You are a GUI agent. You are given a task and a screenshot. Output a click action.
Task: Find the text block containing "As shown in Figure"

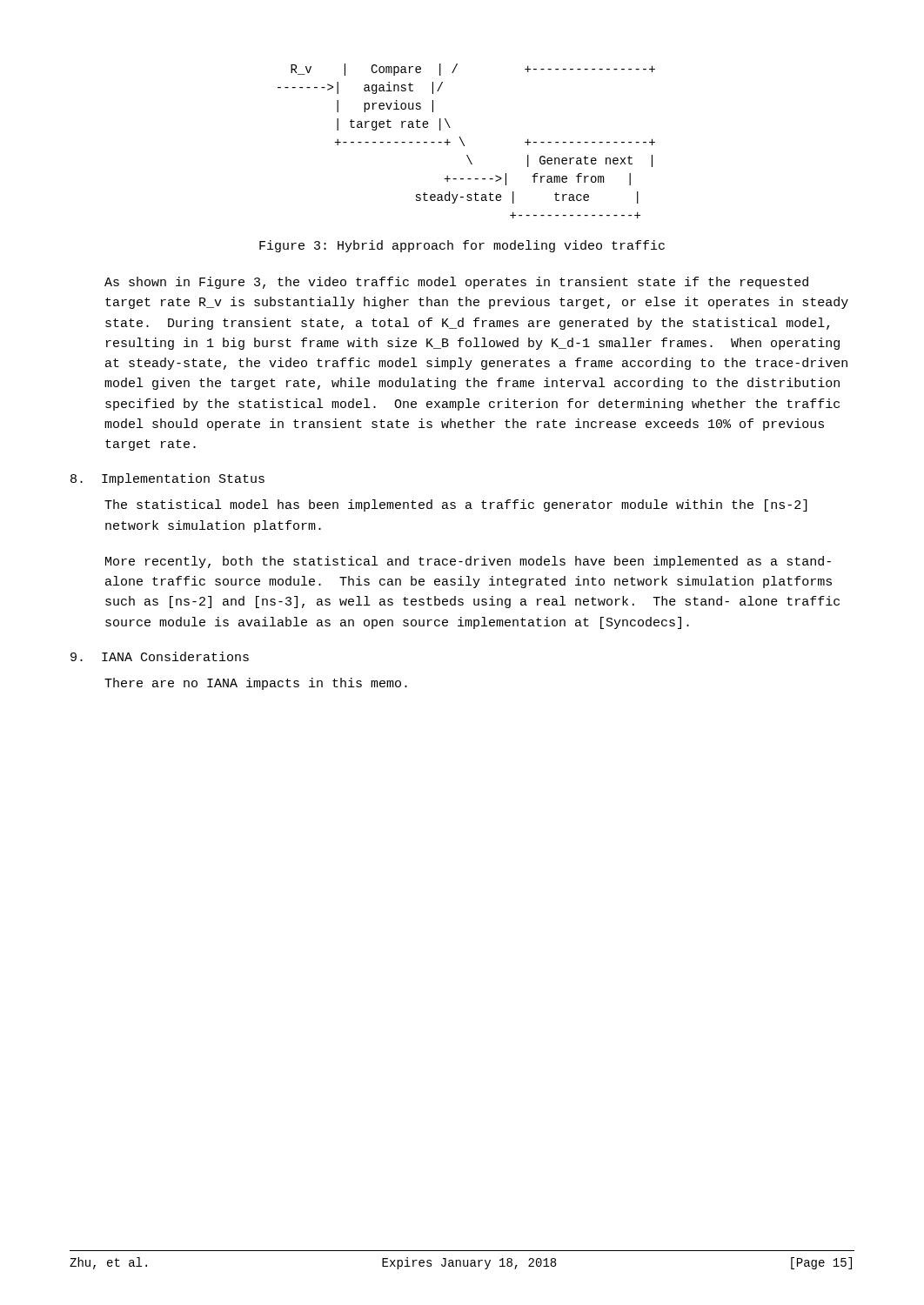tap(476, 364)
